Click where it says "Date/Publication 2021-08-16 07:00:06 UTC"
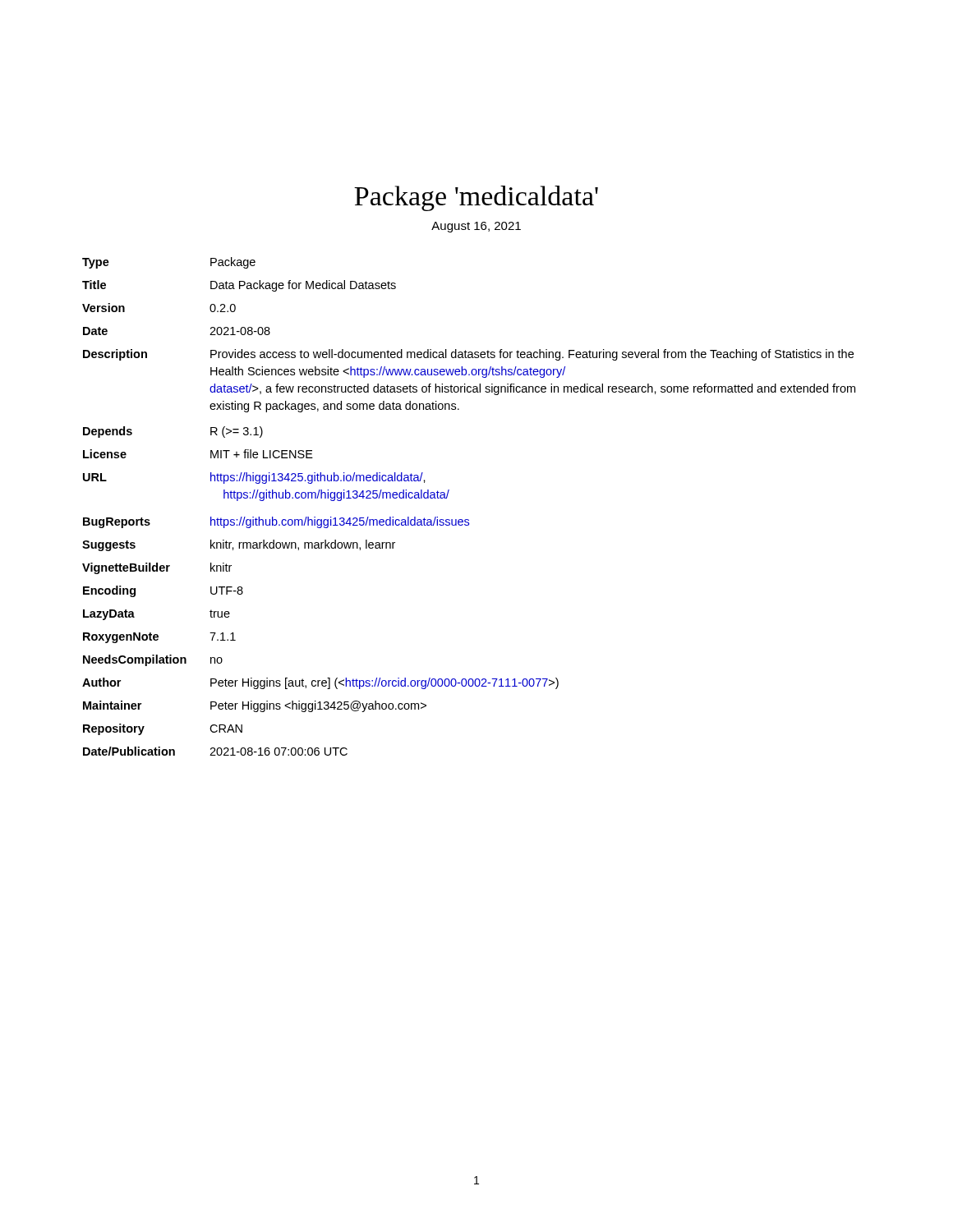 click(x=215, y=751)
